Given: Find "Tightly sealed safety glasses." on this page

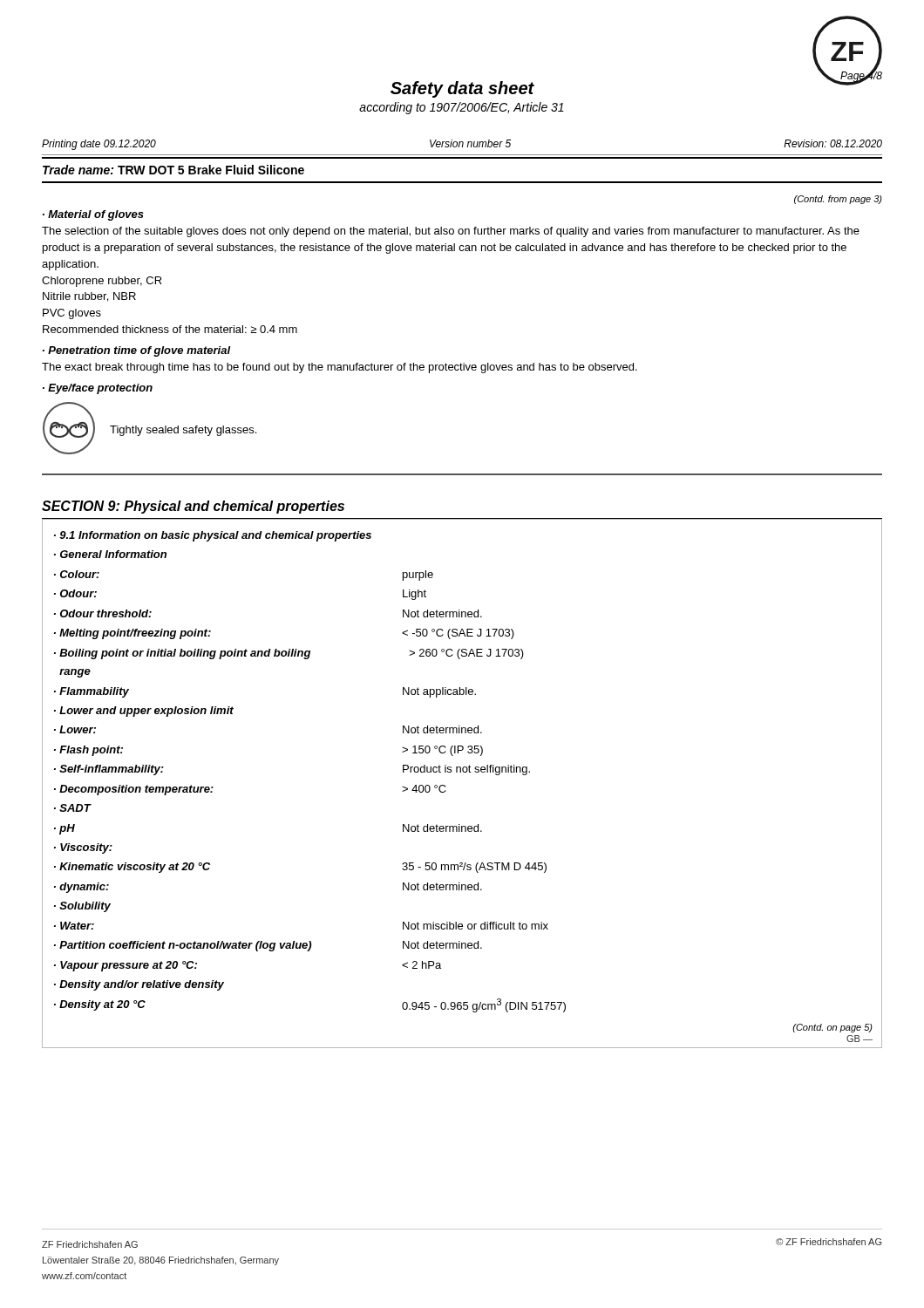Looking at the screenshot, I should [x=184, y=429].
